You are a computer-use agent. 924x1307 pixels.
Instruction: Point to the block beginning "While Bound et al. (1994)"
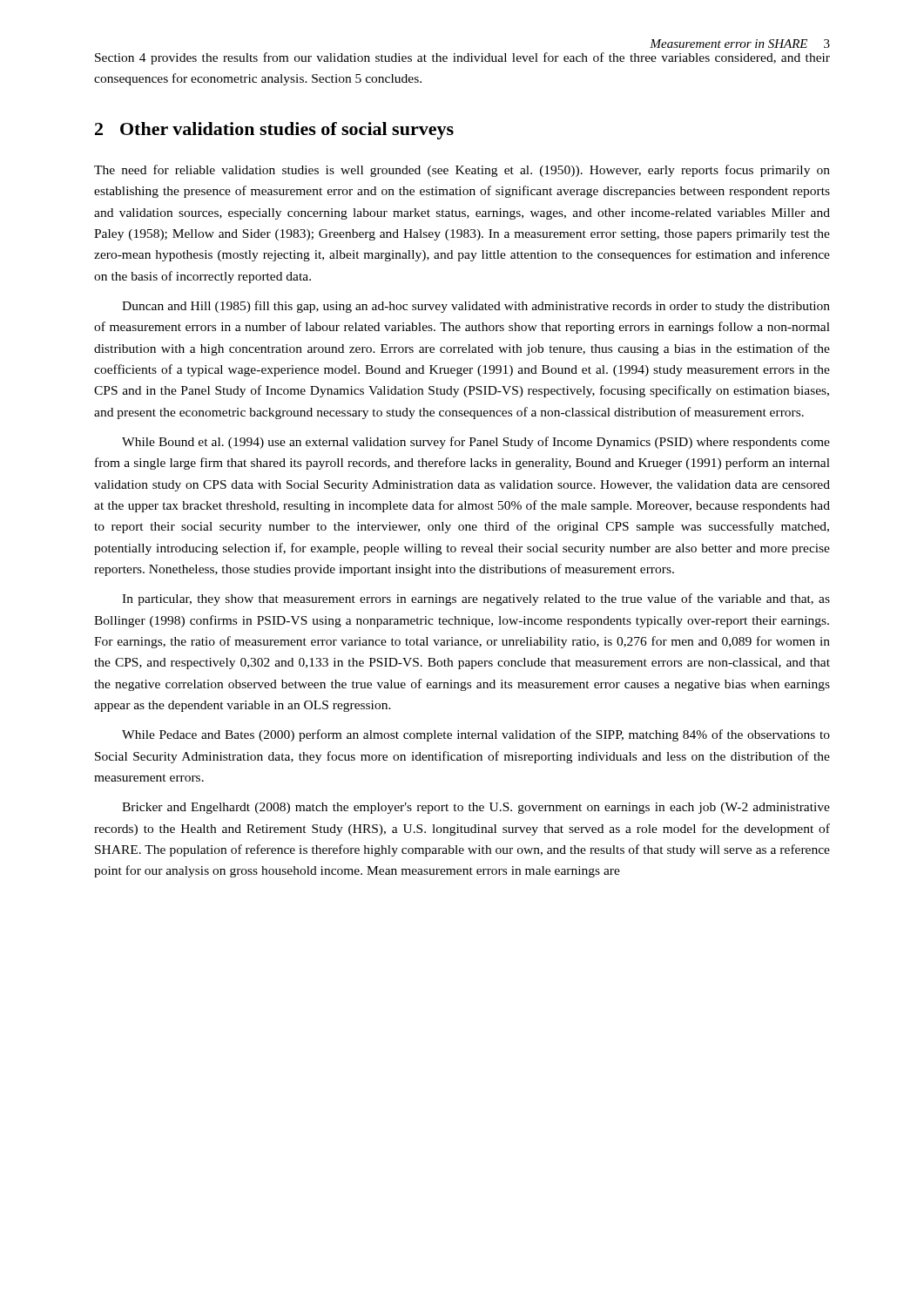pos(462,505)
